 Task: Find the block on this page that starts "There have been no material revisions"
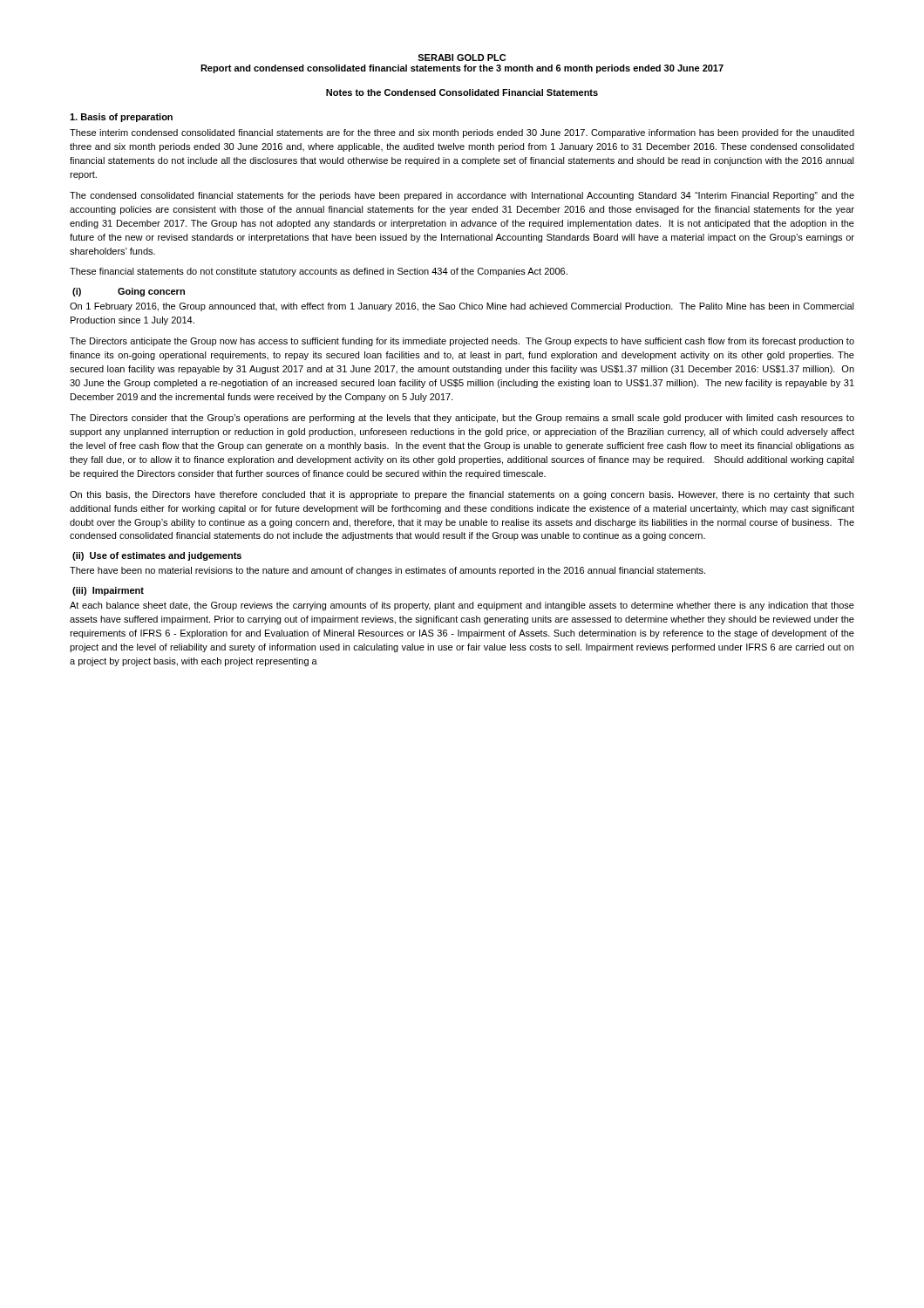coord(462,571)
